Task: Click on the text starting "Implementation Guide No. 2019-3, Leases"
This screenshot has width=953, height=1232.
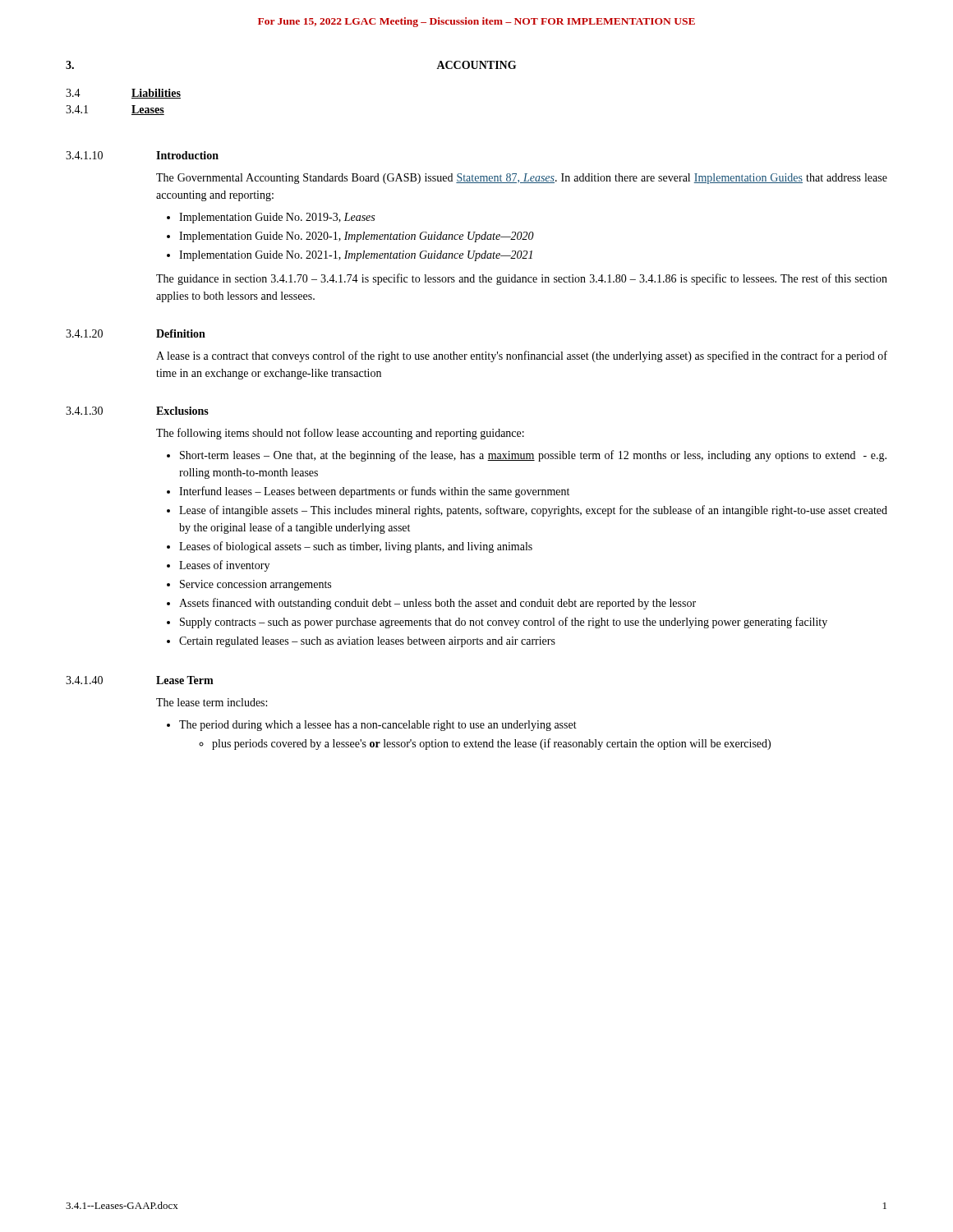Action: [x=277, y=217]
